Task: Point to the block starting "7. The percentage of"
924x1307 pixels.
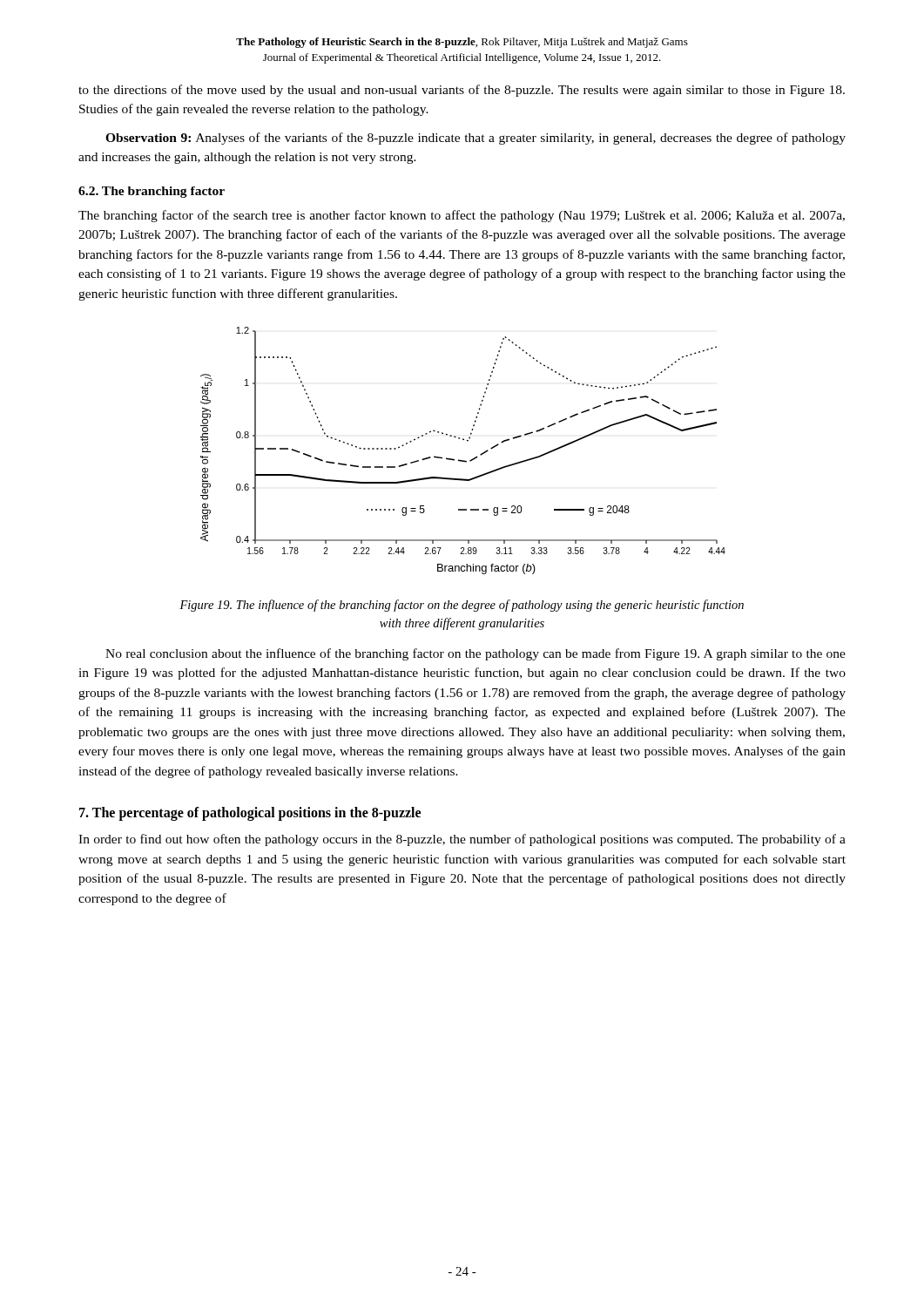Action: pos(250,813)
